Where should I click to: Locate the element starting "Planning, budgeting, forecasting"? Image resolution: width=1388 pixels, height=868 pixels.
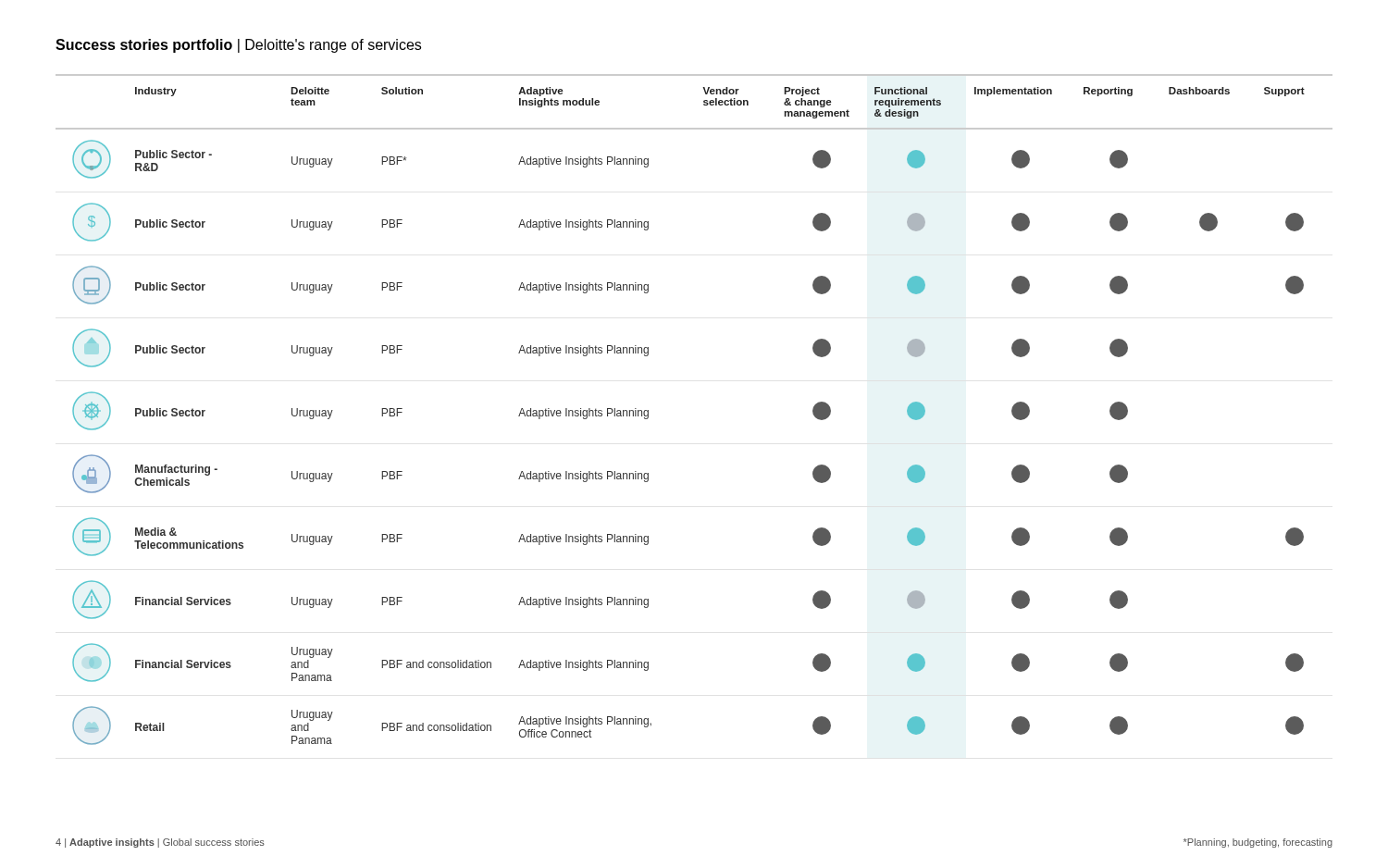[x=1258, y=842]
